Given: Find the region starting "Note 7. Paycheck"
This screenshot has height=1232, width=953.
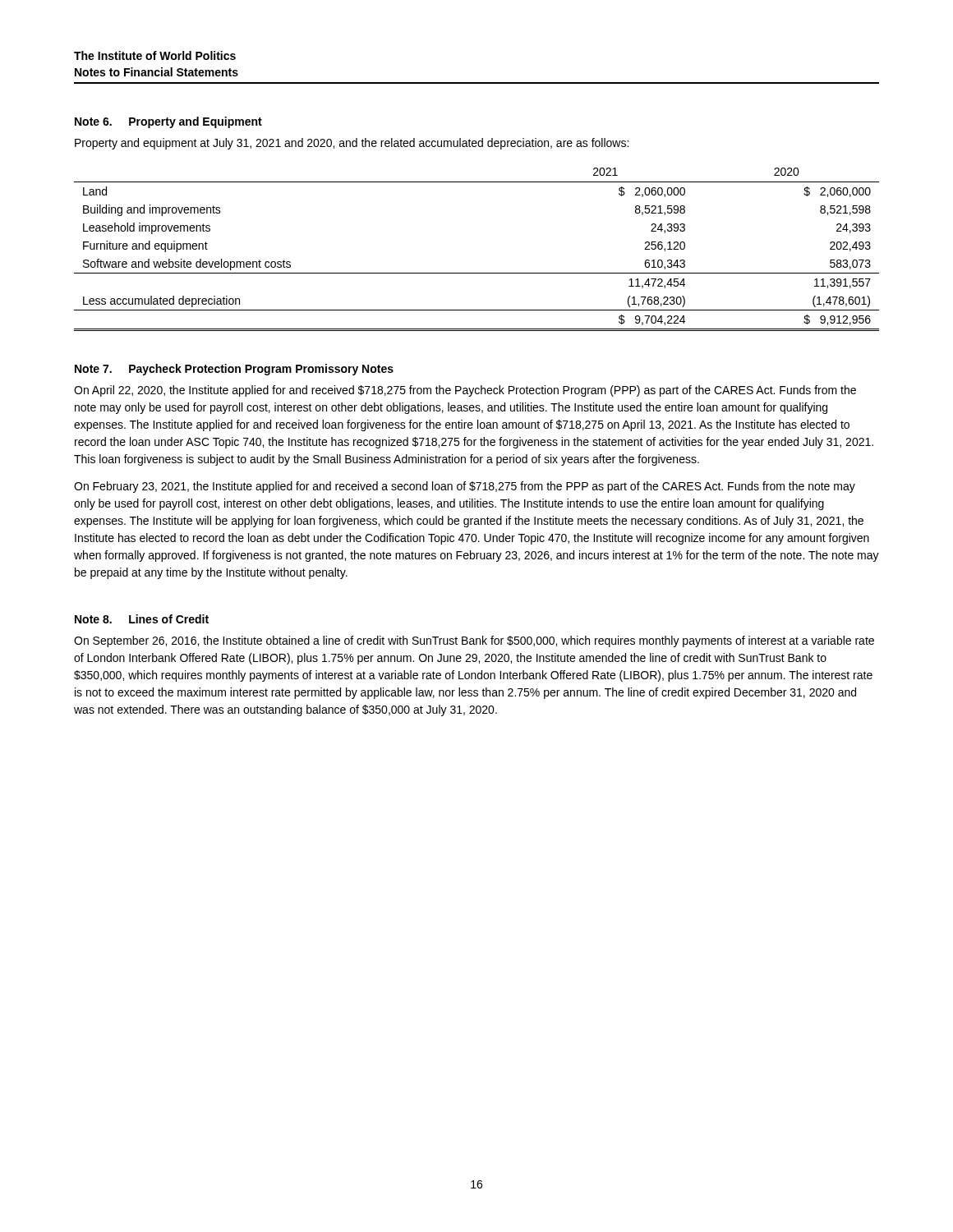Looking at the screenshot, I should pyautogui.click(x=234, y=369).
